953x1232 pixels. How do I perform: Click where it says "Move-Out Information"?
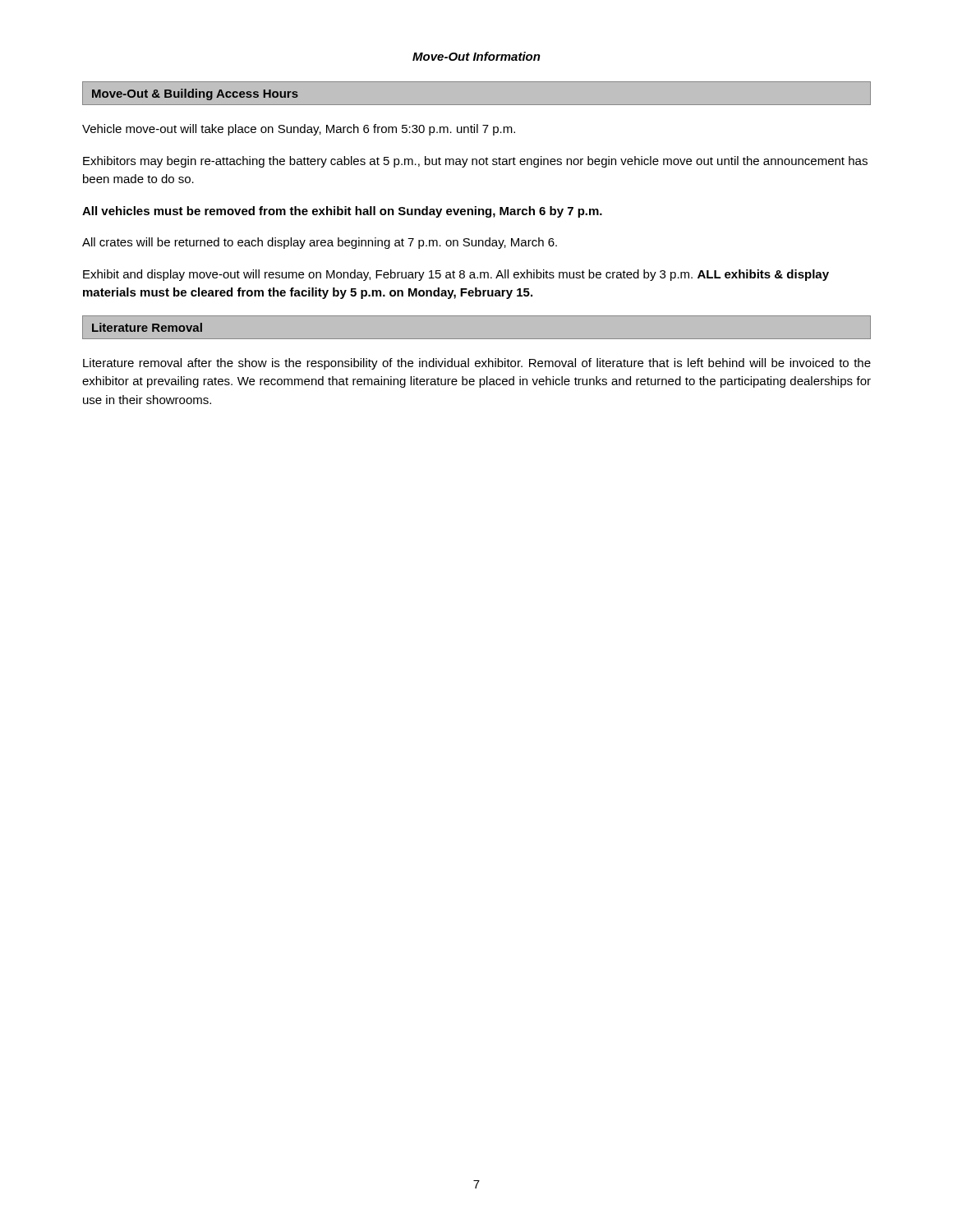[476, 56]
